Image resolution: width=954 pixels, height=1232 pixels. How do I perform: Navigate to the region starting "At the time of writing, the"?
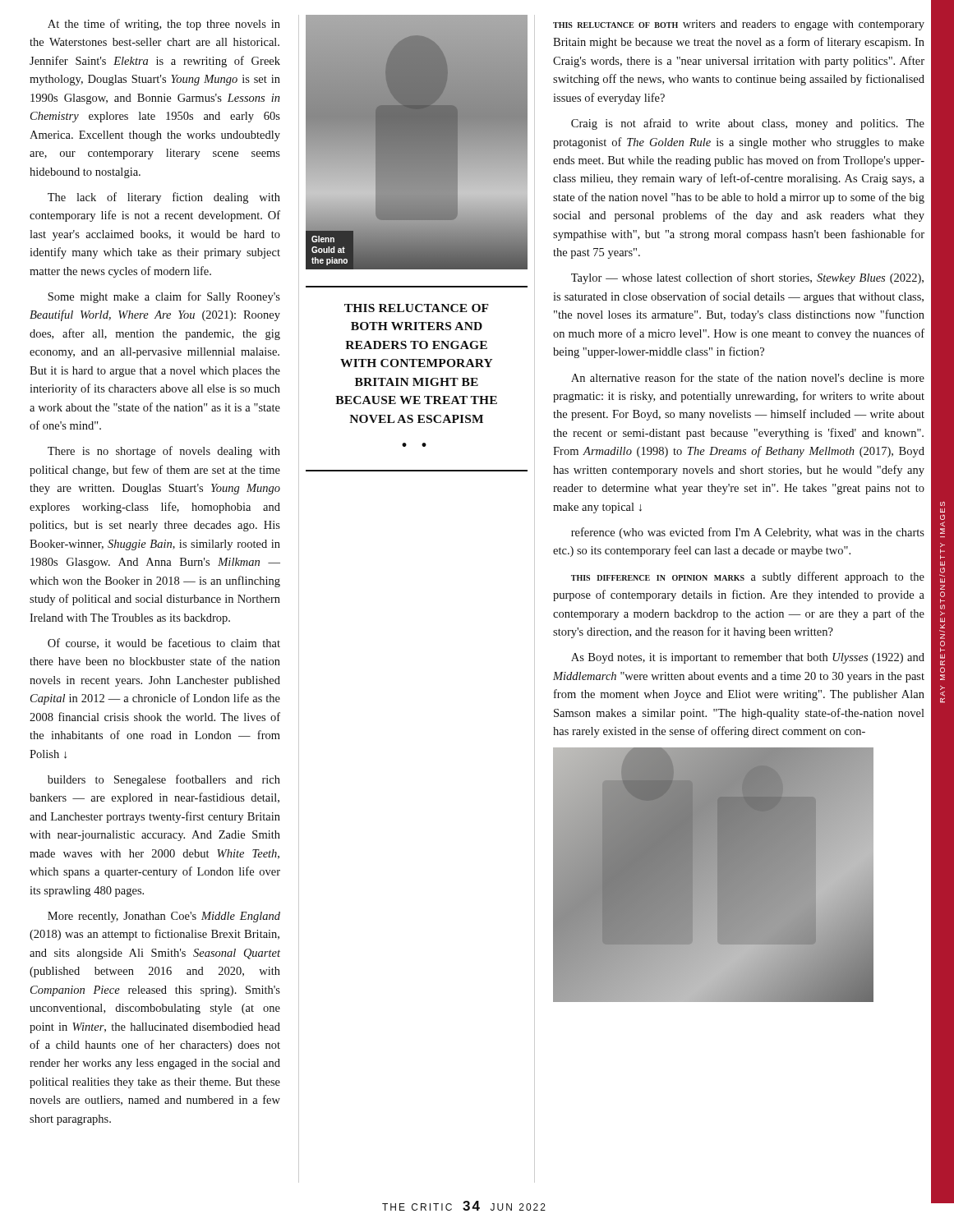(x=155, y=571)
